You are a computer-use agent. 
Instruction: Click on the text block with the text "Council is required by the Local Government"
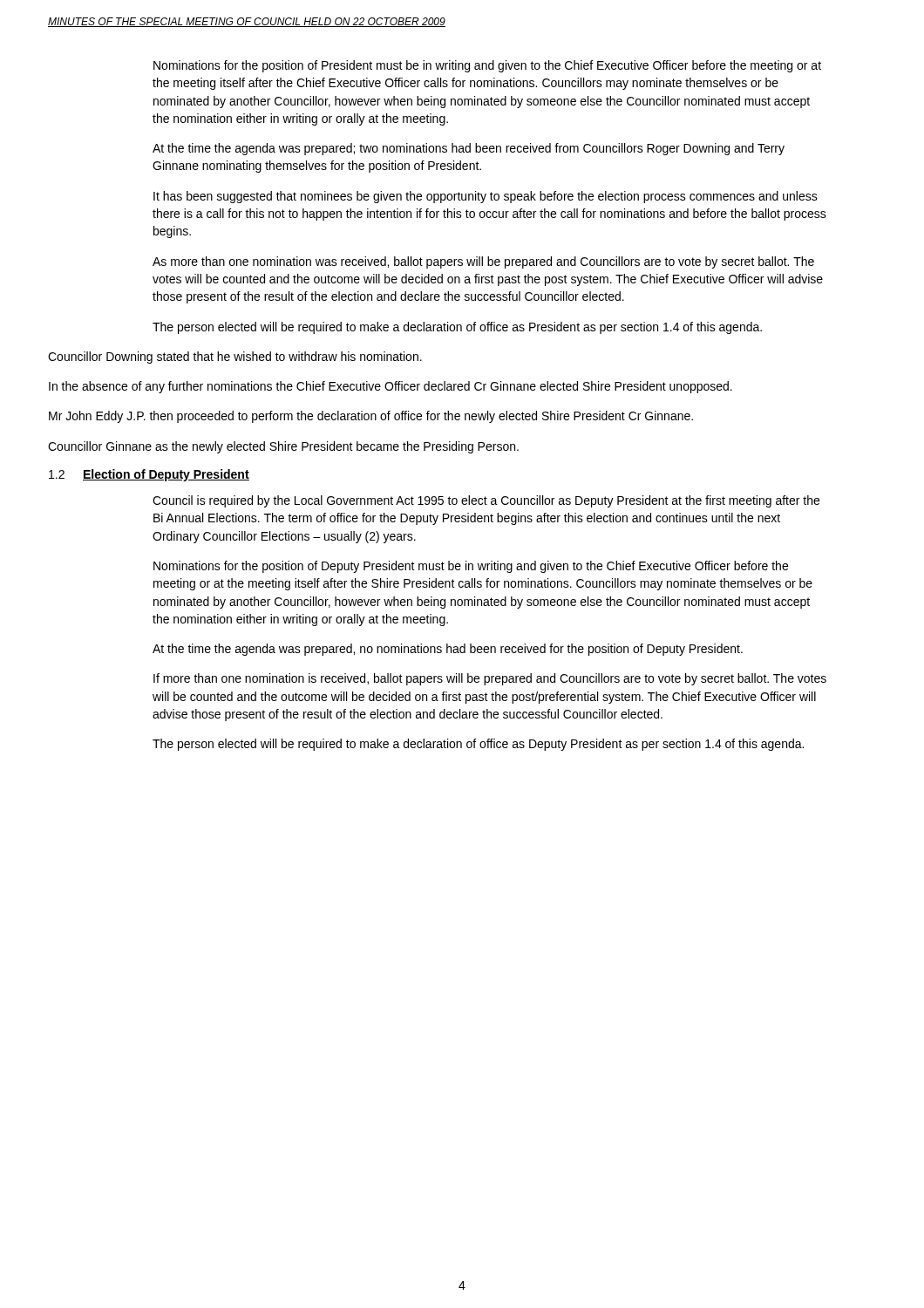486,518
